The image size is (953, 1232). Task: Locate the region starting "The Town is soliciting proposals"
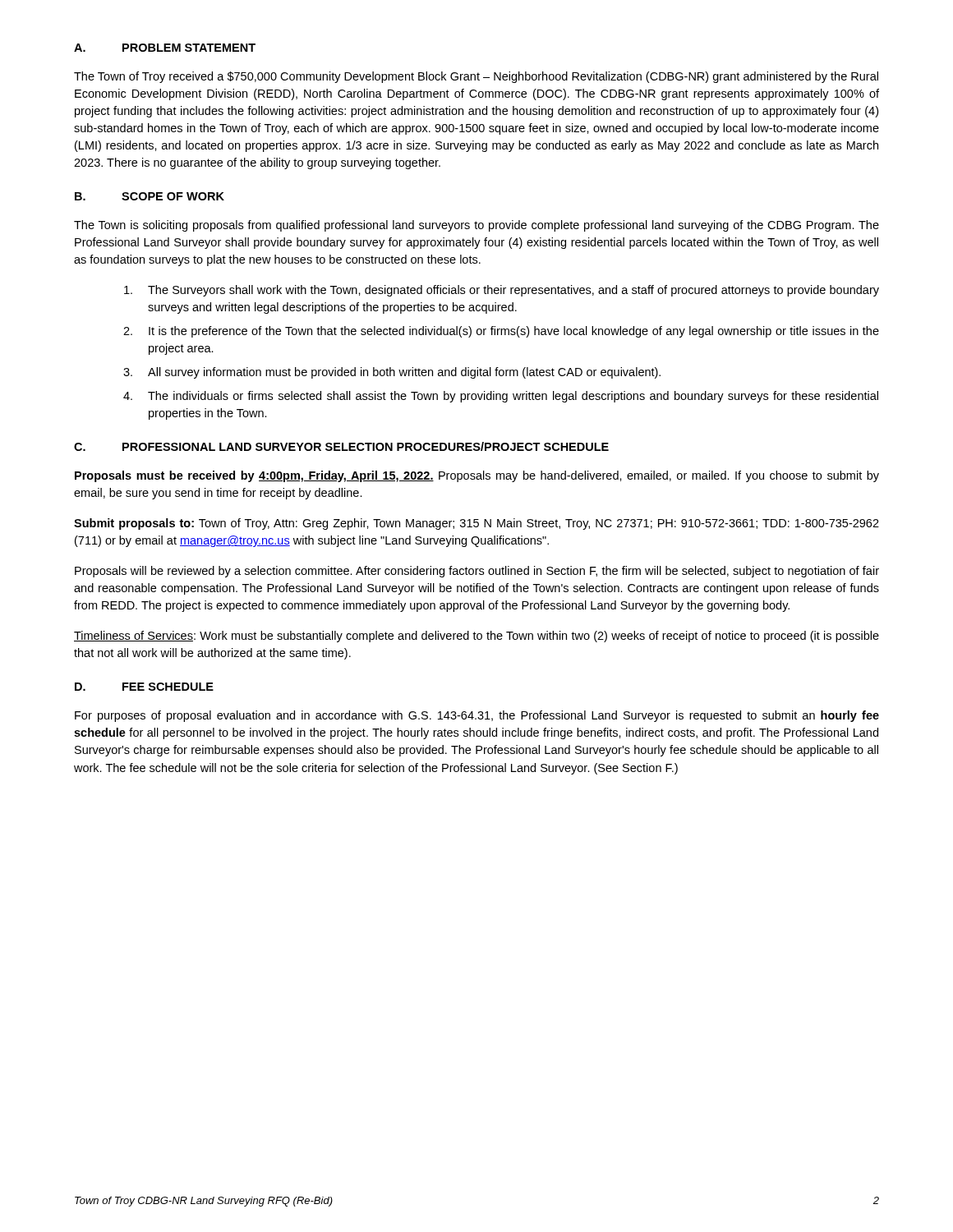click(x=476, y=242)
